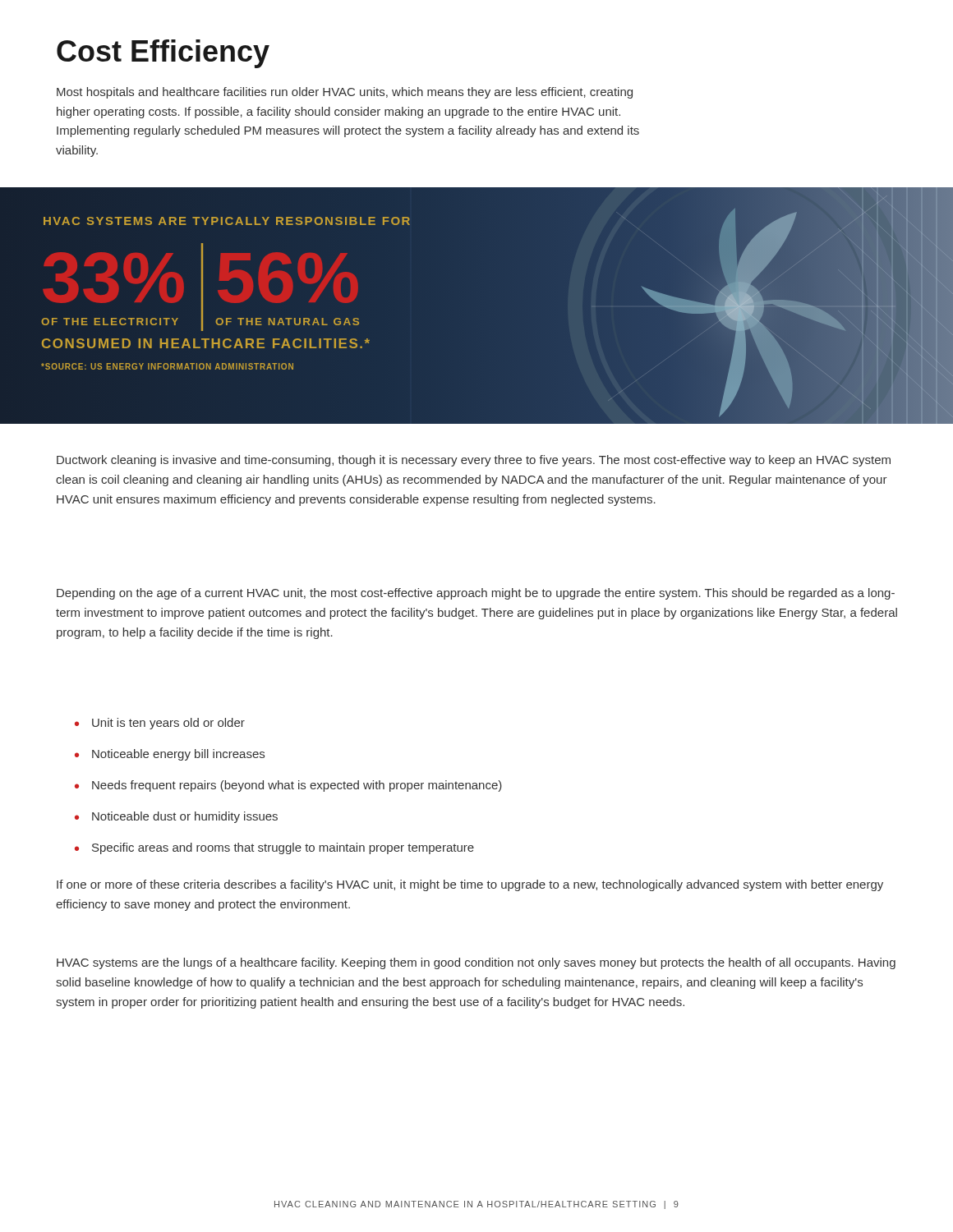The image size is (953, 1232).
Task: Click on the title that reads "Cost Efficiency"
Action: (163, 54)
